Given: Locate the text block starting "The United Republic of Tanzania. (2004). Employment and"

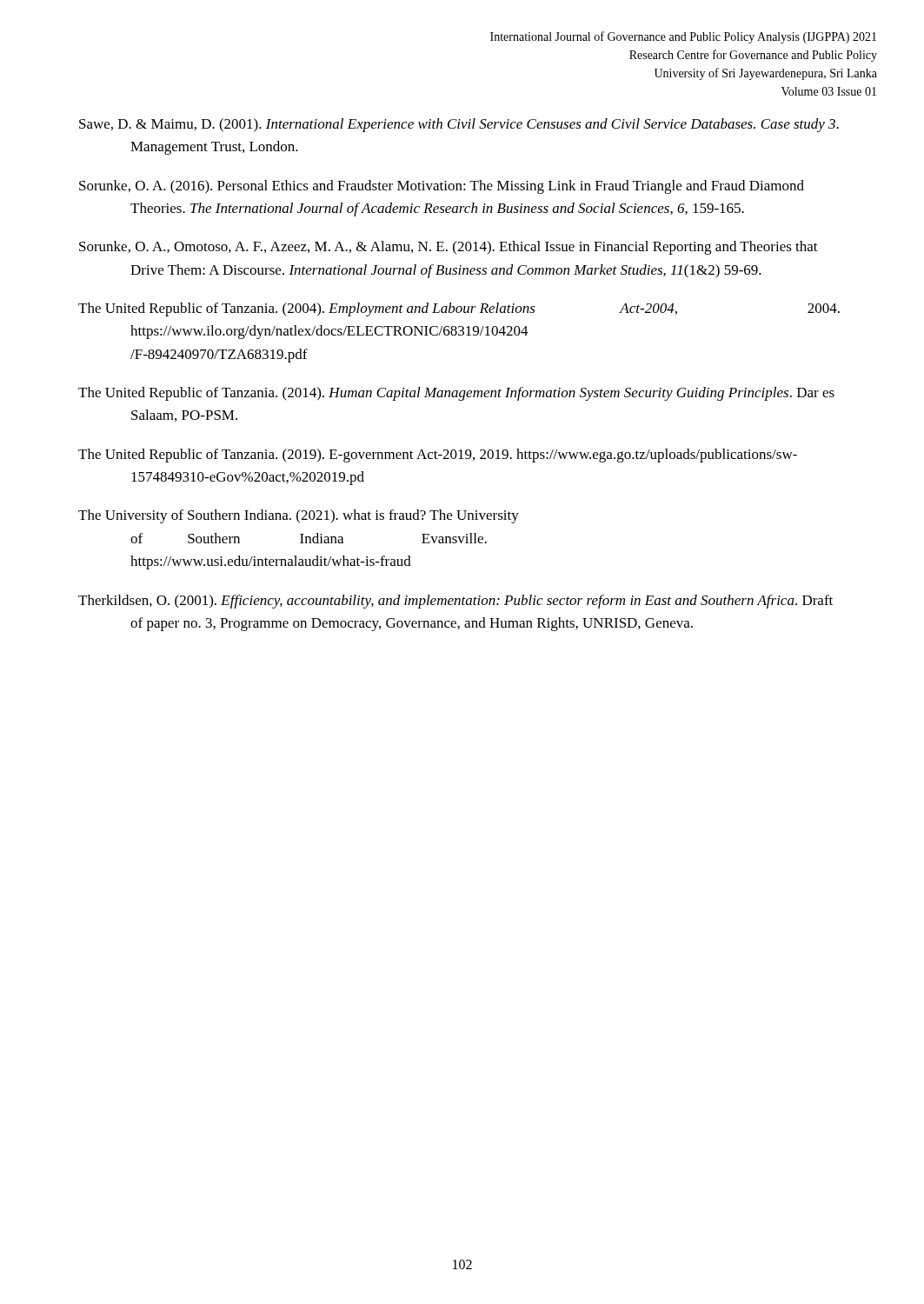Looking at the screenshot, I should [x=459, y=331].
